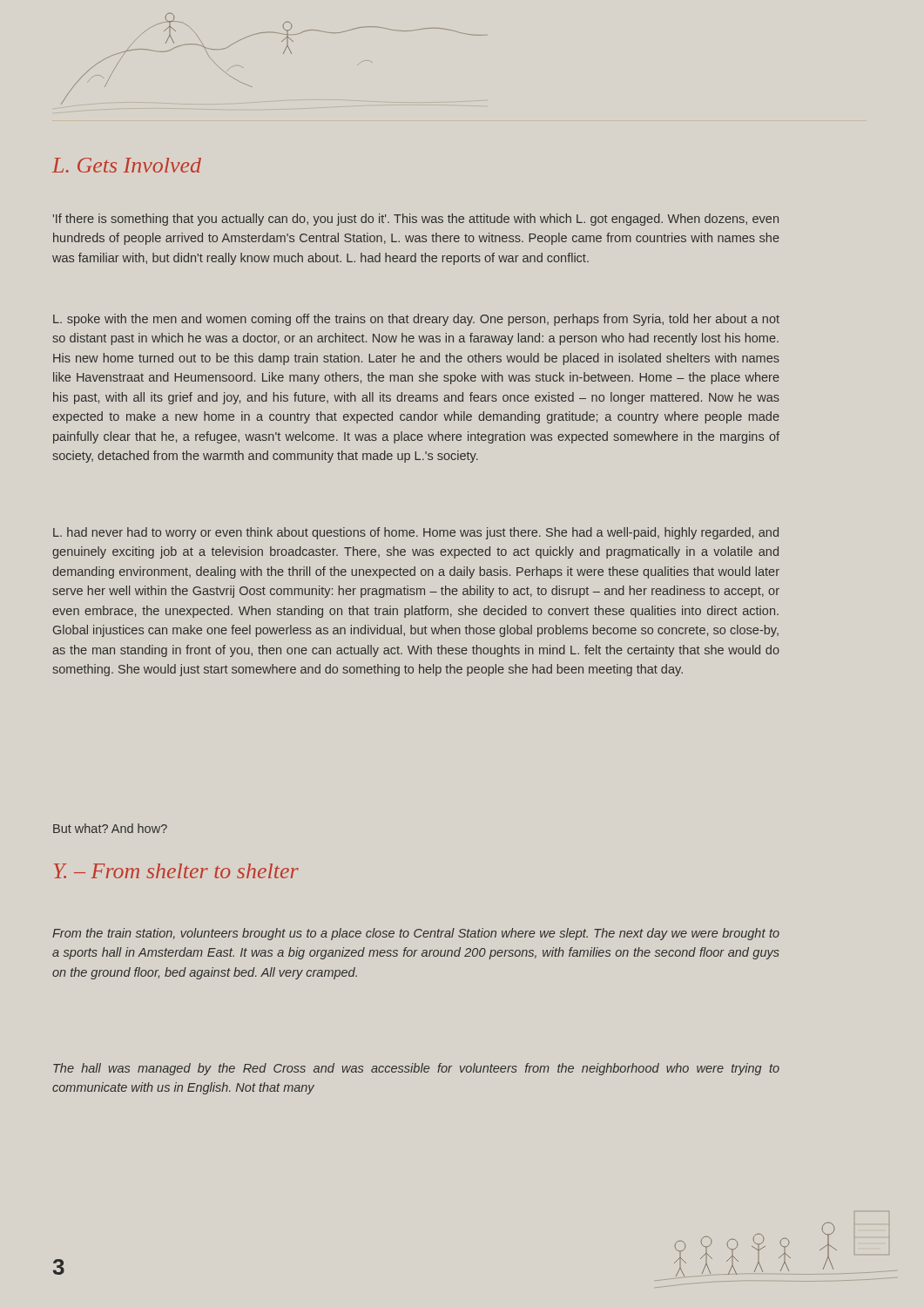924x1307 pixels.
Task: Click on the text block that says "The hall was managed by the"
Action: click(416, 1078)
